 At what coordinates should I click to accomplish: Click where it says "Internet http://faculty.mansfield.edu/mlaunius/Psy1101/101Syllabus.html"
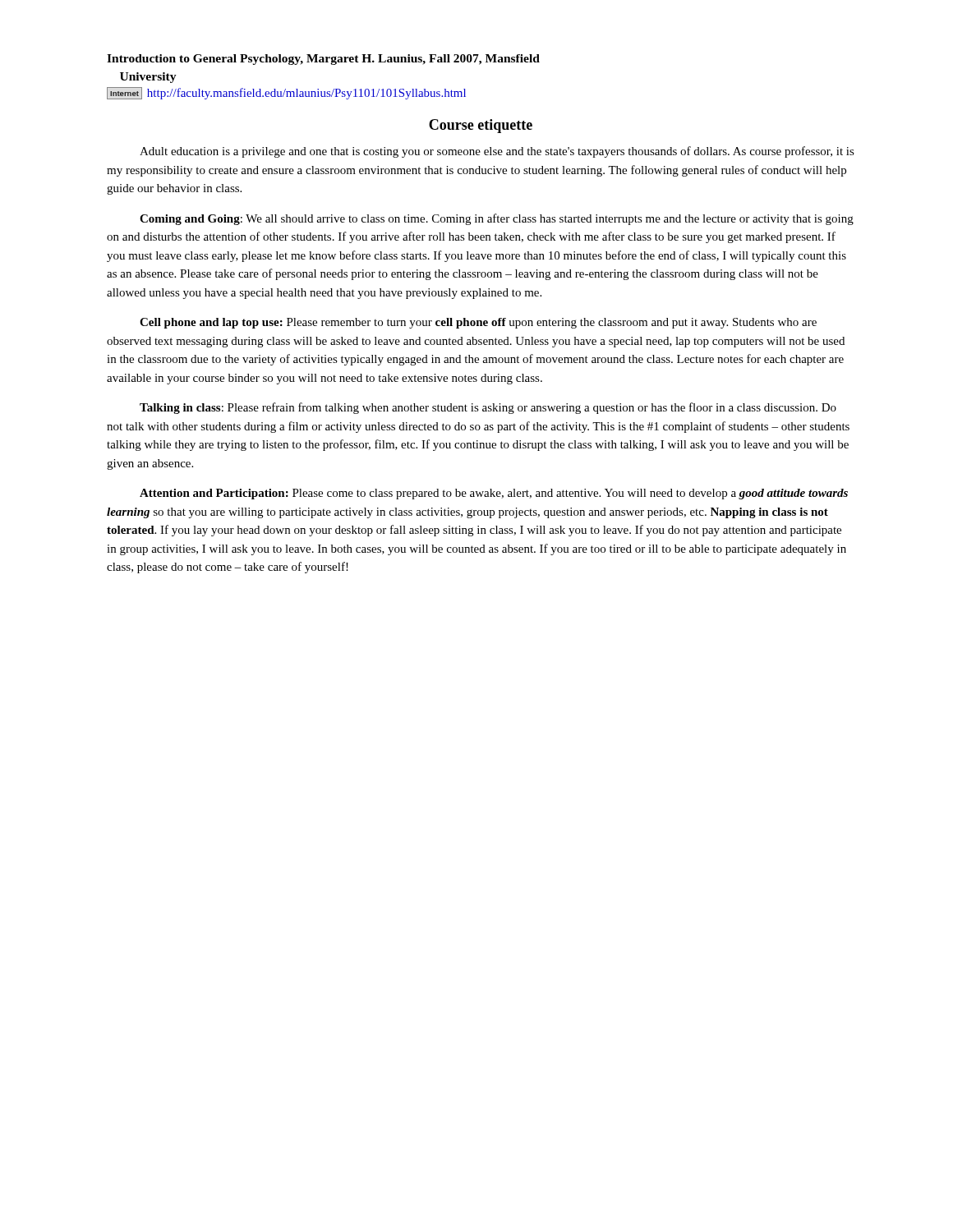(x=287, y=94)
